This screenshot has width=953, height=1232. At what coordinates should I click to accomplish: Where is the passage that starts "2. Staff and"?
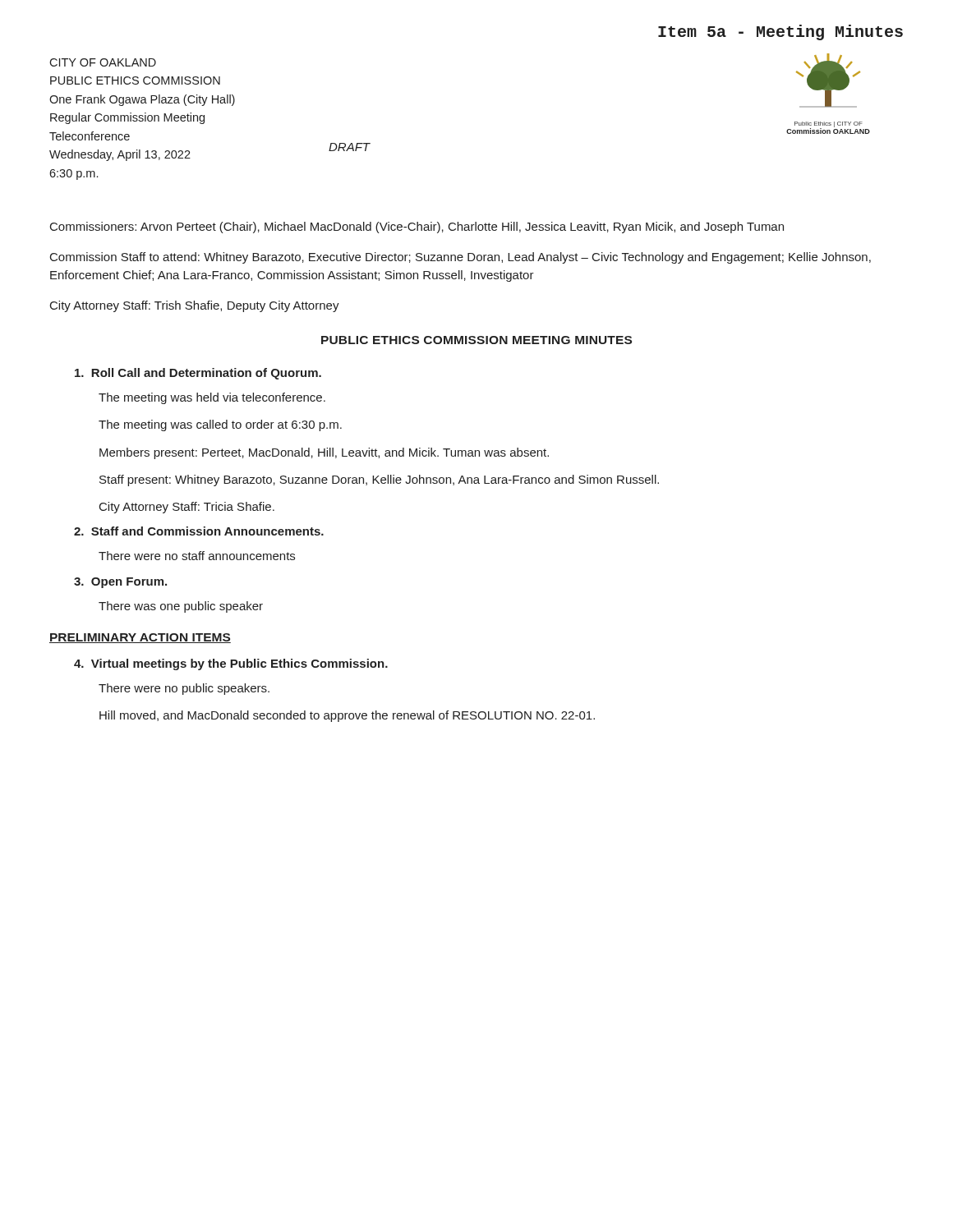[199, 531]
